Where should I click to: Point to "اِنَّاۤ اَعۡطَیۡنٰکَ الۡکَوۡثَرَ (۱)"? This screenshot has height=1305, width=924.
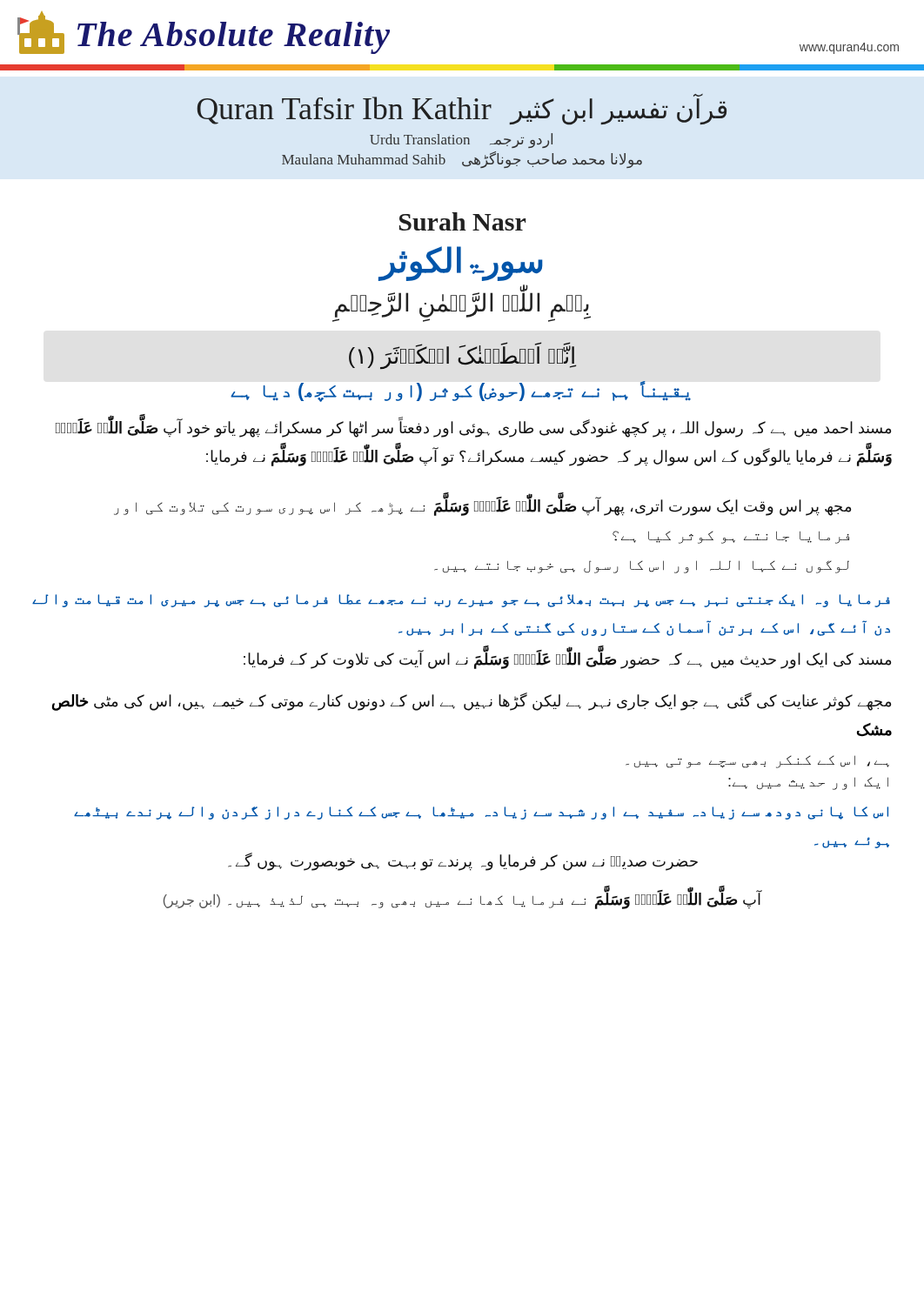click(462, 356)
